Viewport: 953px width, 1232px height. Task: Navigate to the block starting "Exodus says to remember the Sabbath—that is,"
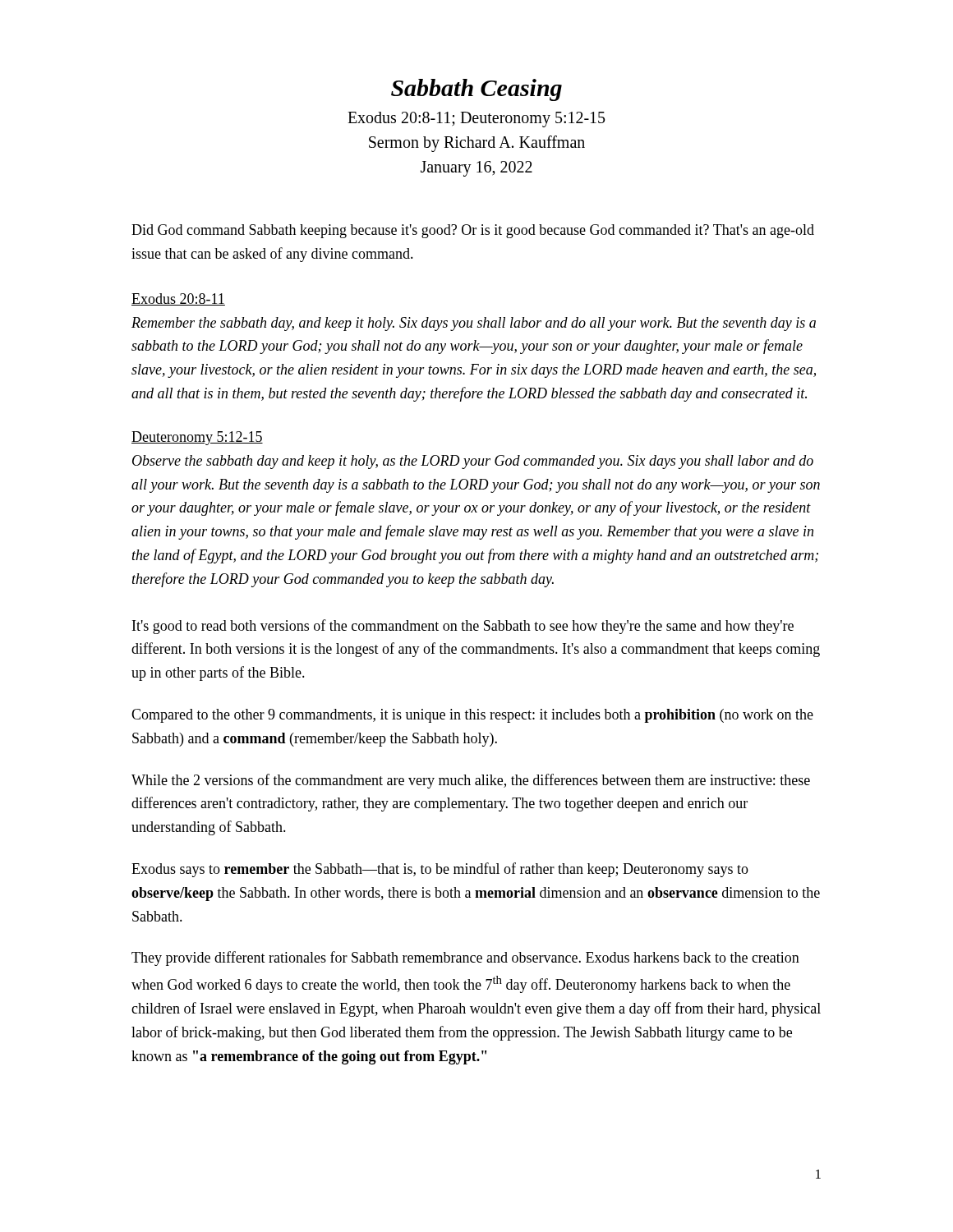476,893
